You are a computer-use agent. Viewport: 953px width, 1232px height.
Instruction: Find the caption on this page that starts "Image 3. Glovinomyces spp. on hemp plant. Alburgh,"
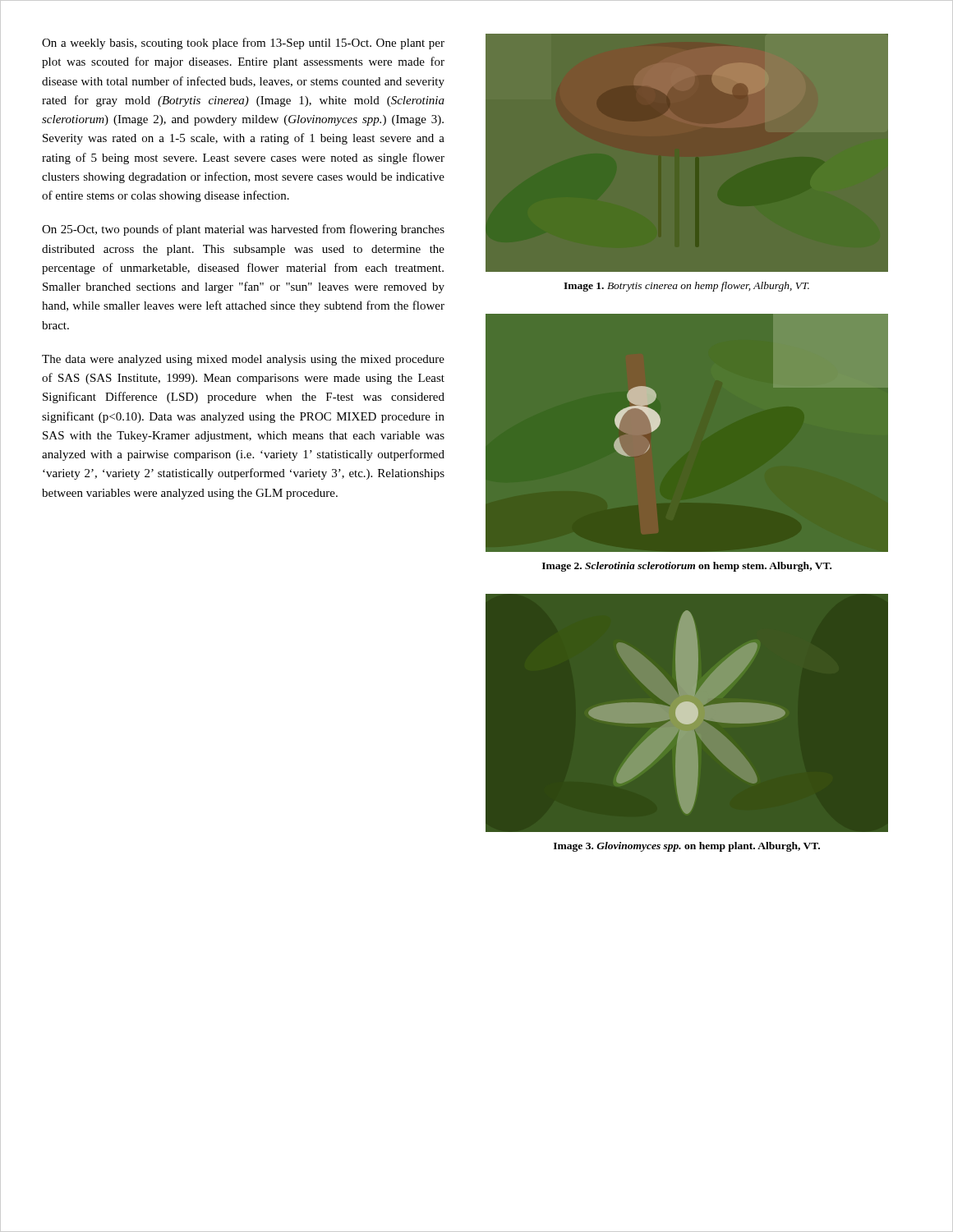pos(687,845)
